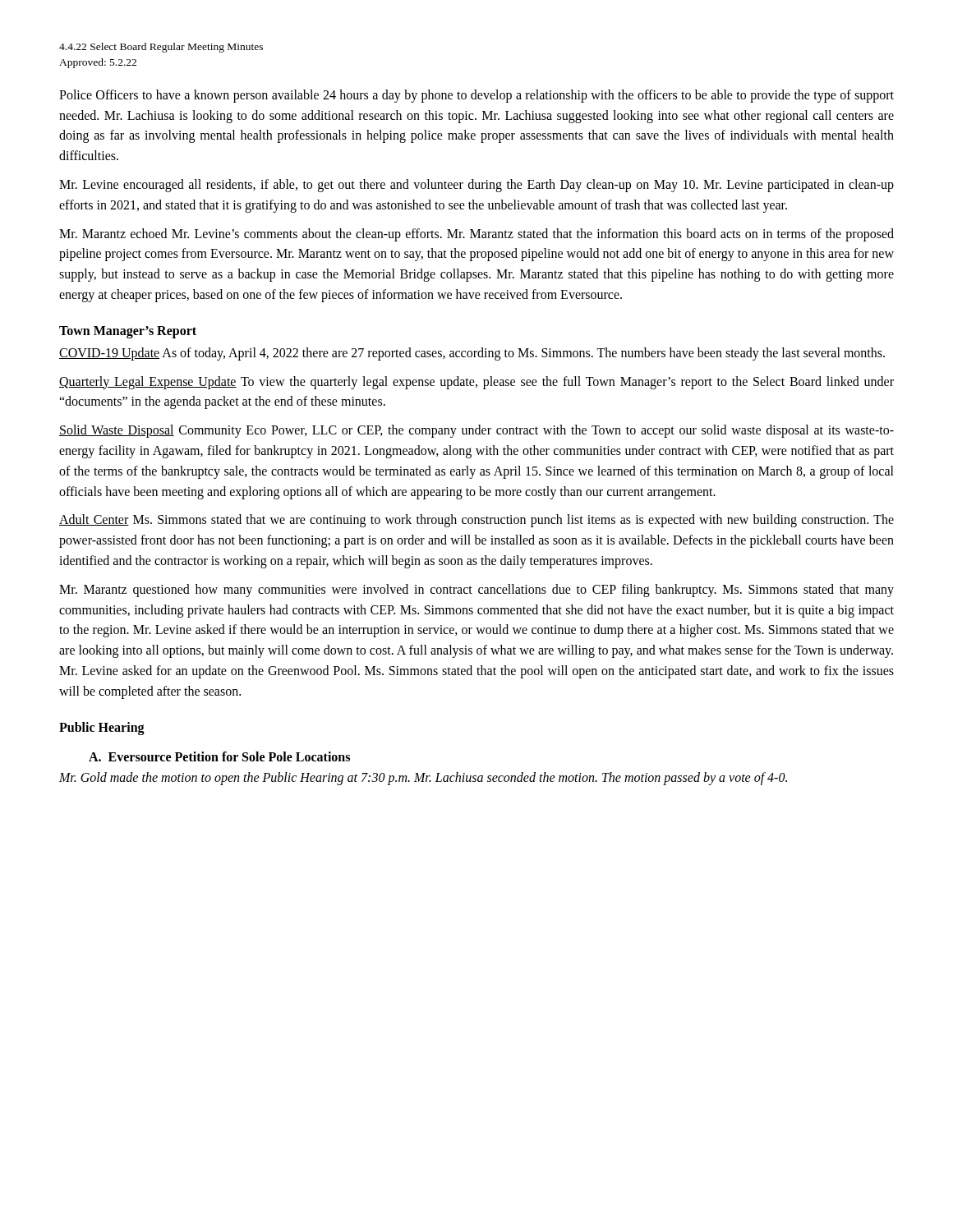This screenshot has height=1232, width=953.
Task: Locate the text starting "Public Hearing"
Action: point(102,727)
